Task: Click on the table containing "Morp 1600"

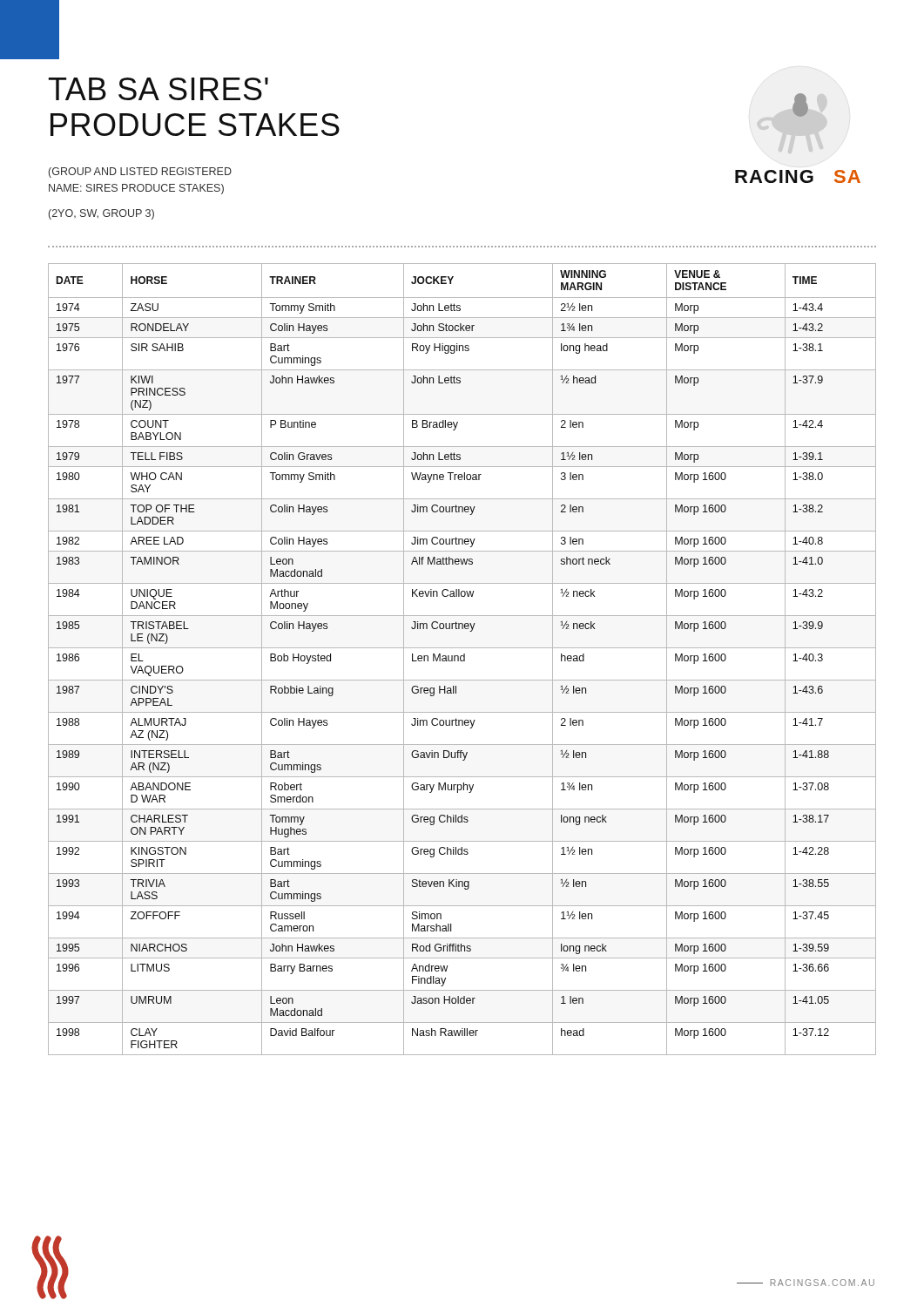Action: coord(462,659)
